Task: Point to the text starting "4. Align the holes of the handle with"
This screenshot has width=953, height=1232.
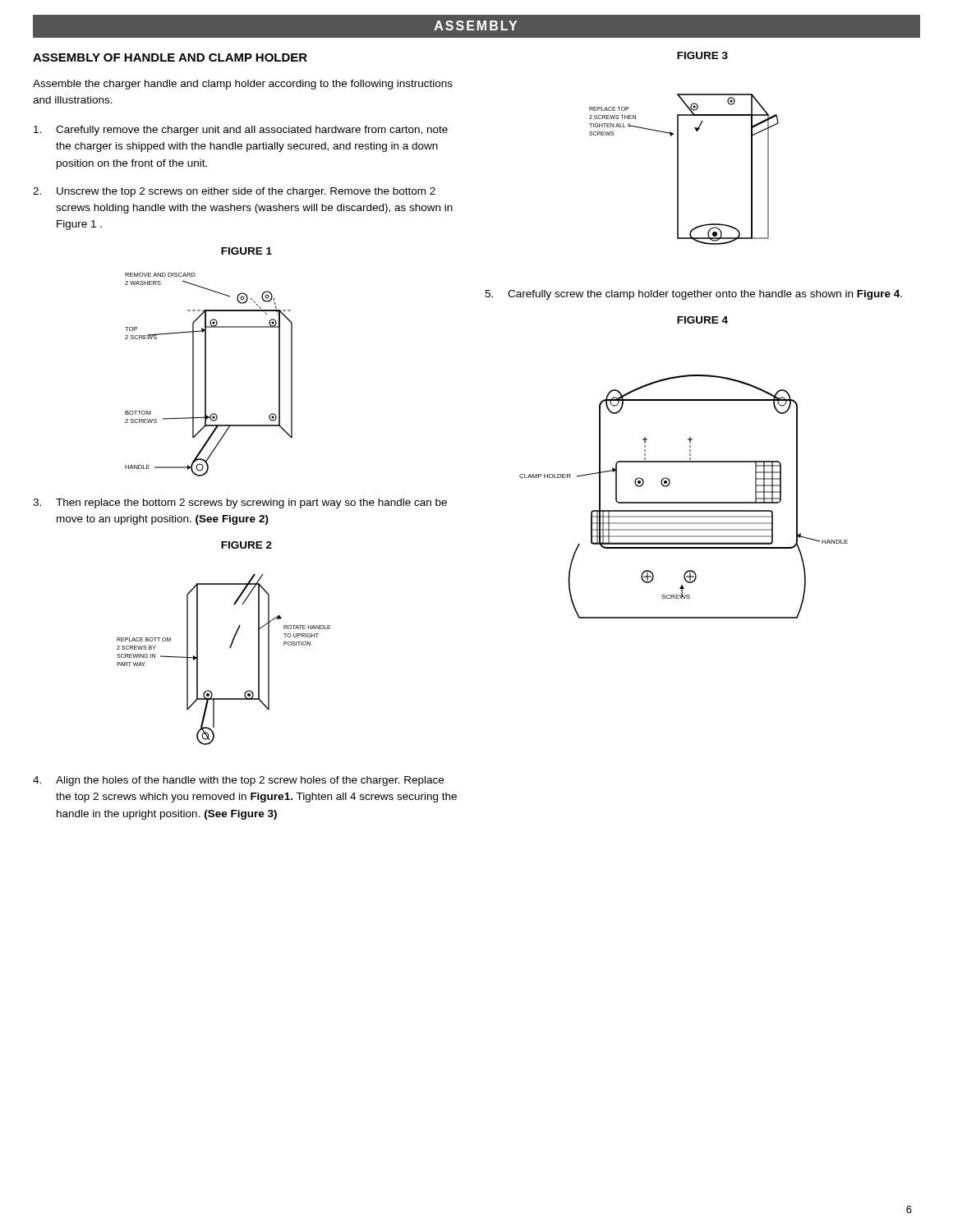Action: point(246,797)
